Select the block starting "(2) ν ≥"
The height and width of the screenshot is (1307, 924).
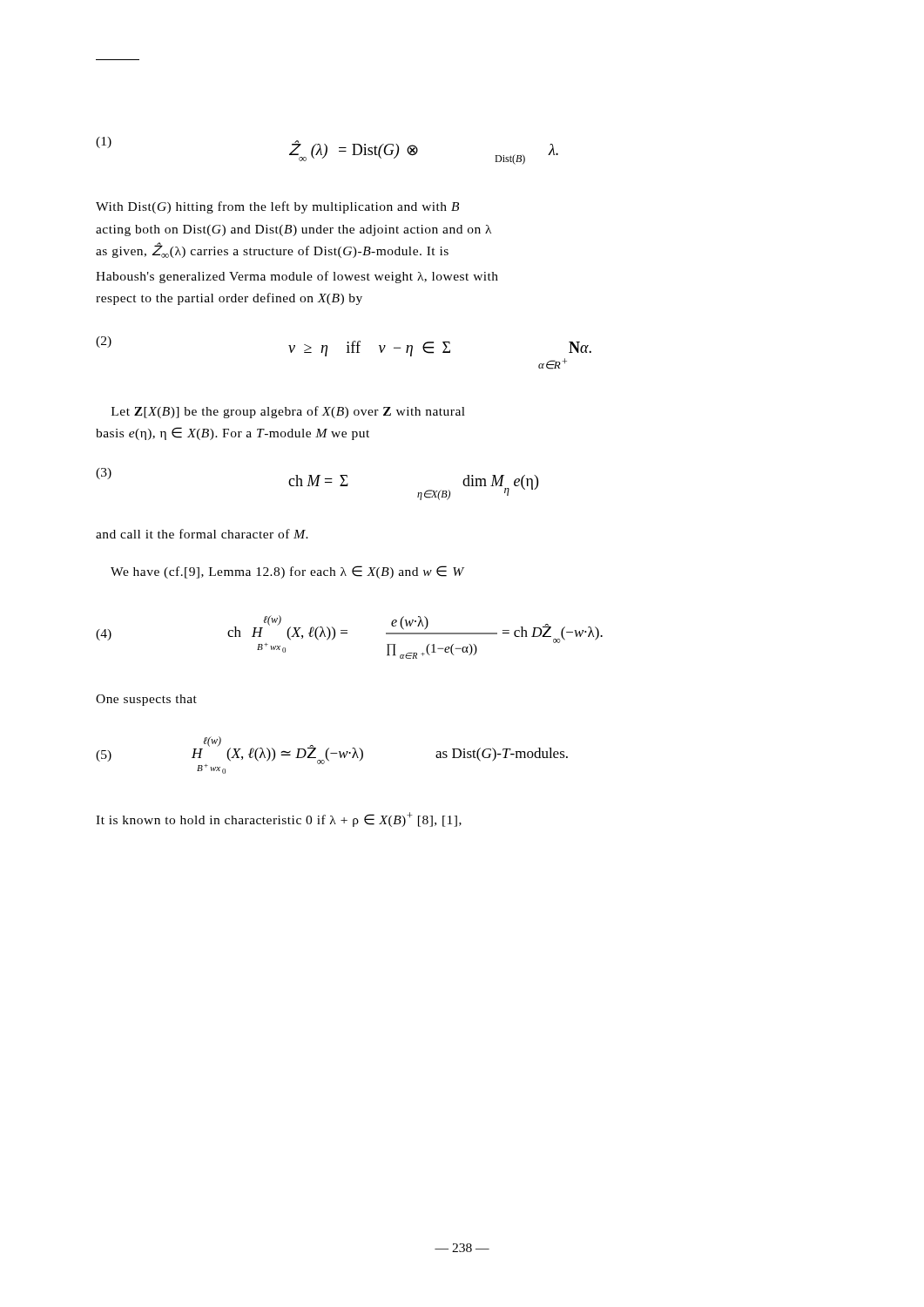point(344,346)
